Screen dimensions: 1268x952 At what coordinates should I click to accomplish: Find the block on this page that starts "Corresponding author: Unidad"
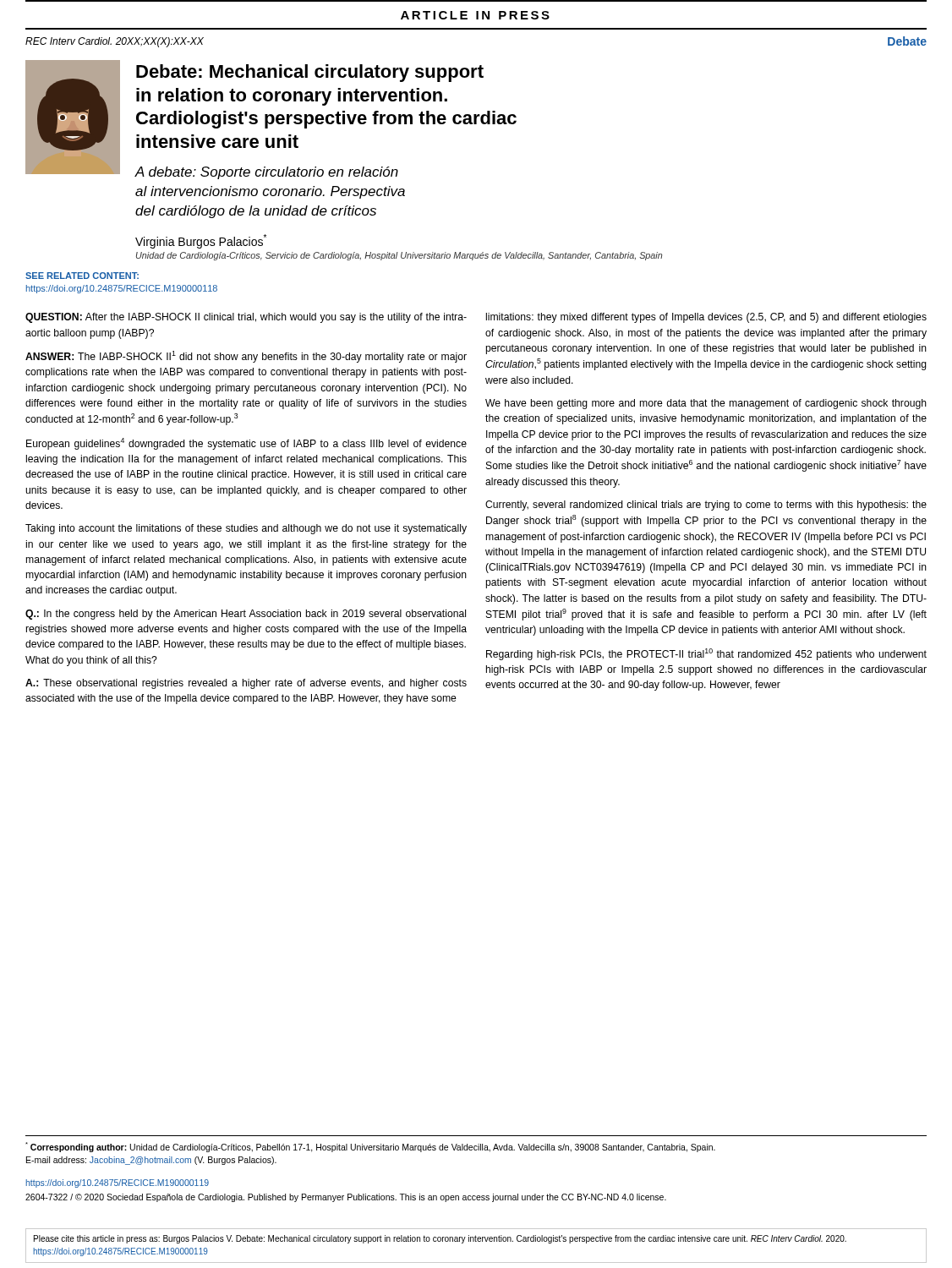coord(371,1153)
